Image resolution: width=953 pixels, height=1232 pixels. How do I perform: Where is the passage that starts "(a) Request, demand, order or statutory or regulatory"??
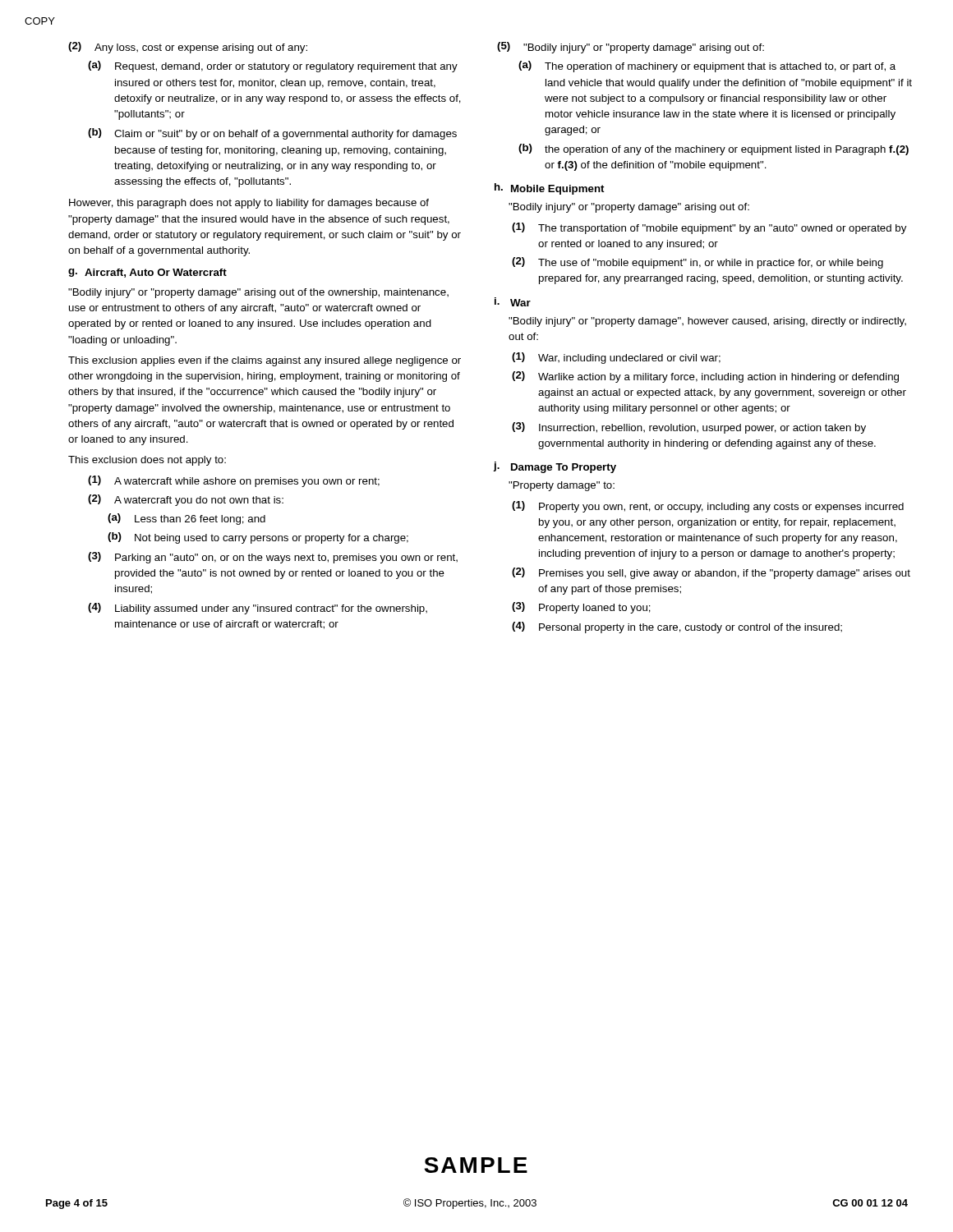[276, 90]
